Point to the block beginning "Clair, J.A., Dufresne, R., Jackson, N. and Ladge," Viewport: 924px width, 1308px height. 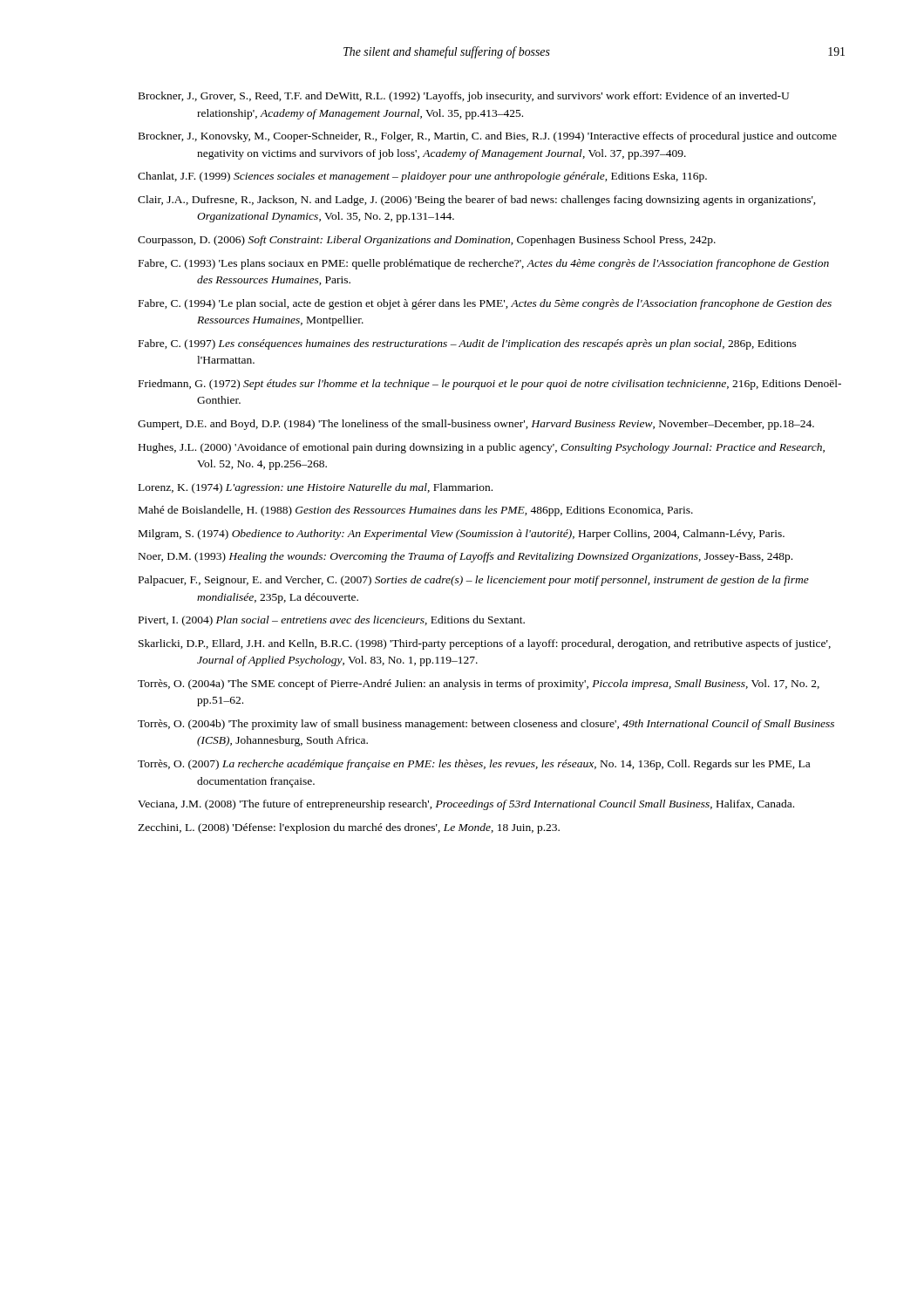pos(477,208)
